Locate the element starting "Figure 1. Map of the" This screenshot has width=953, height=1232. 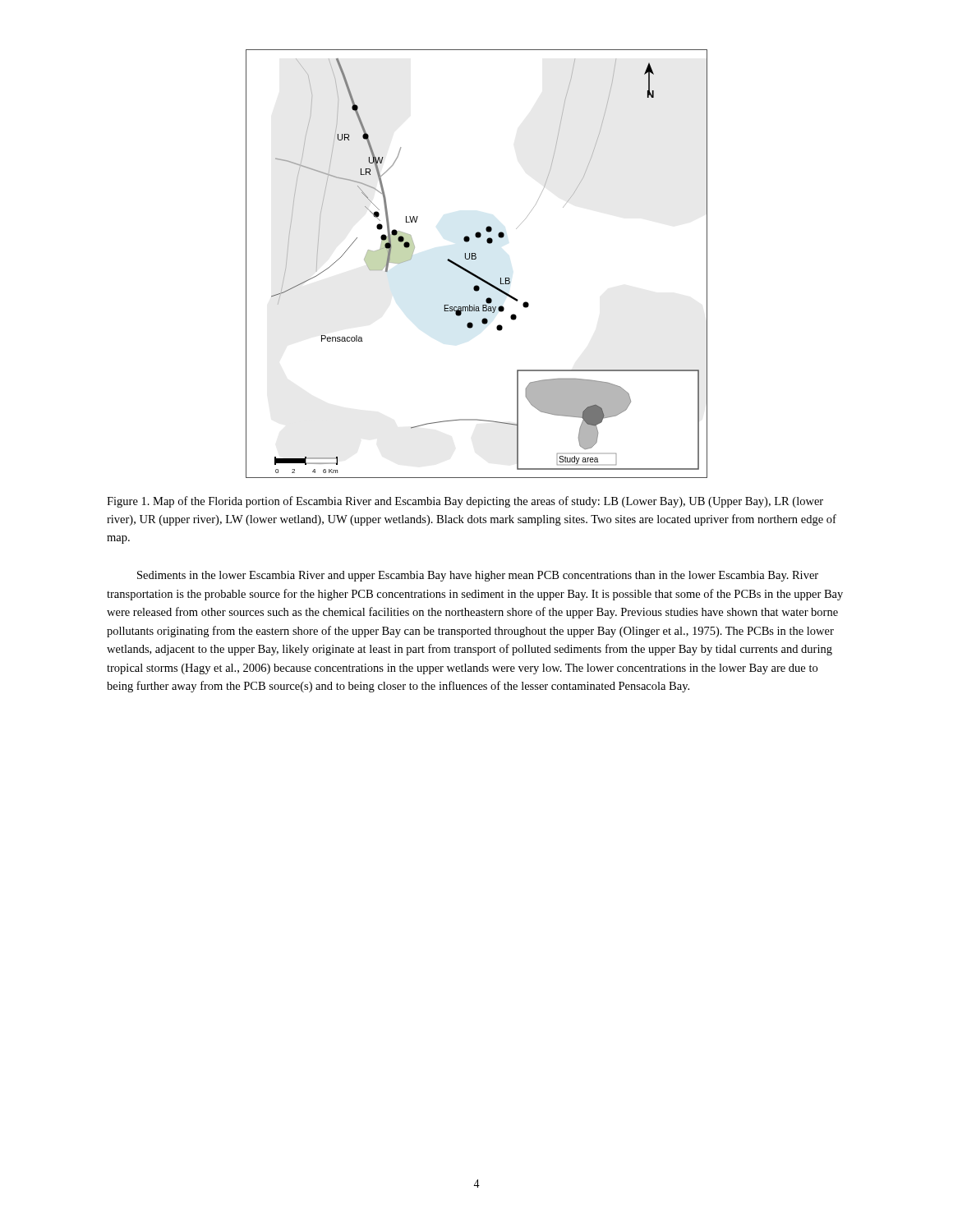(x=471, y=519)
